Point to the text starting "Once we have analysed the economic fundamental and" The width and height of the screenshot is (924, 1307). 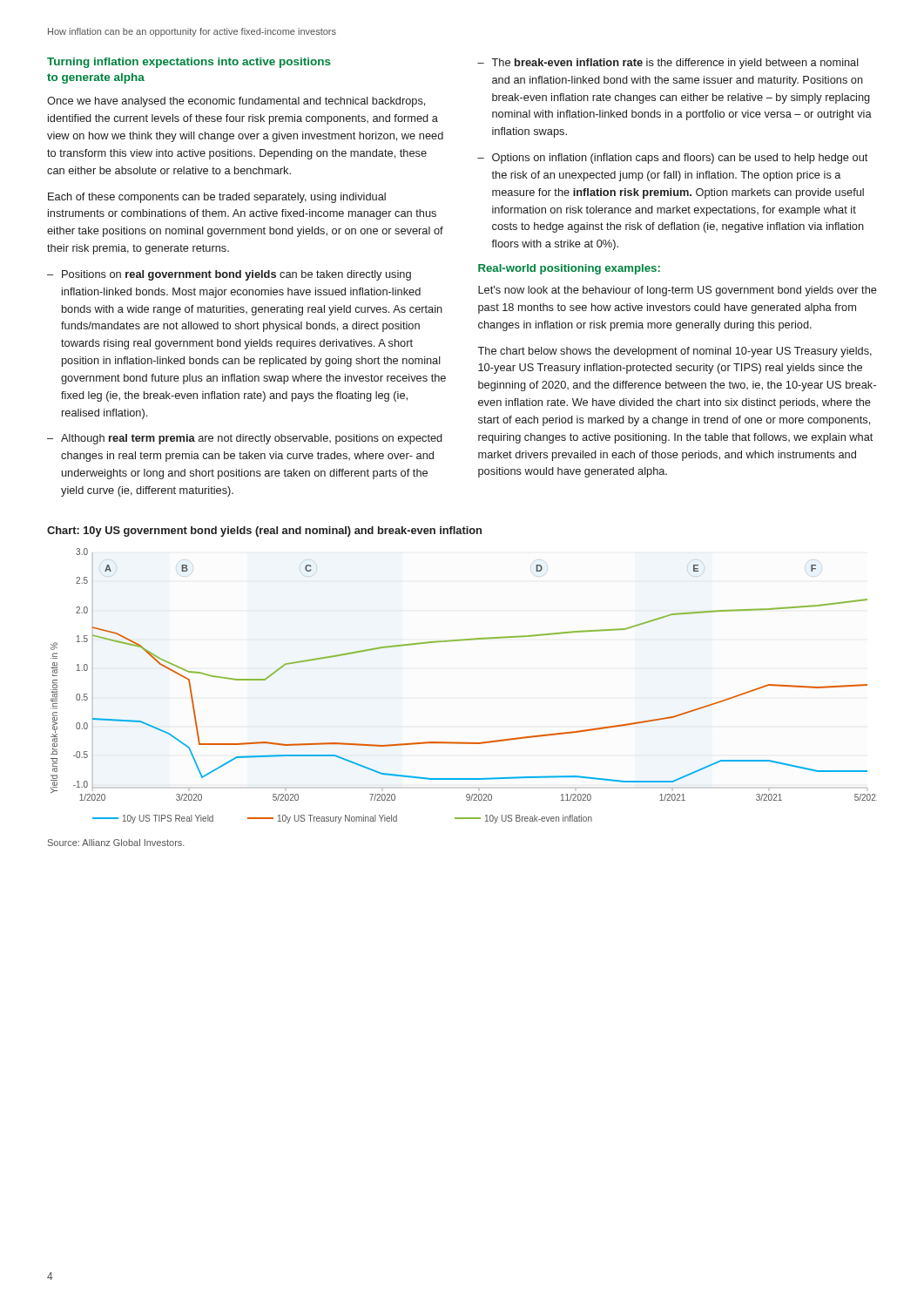click(245, 136)
